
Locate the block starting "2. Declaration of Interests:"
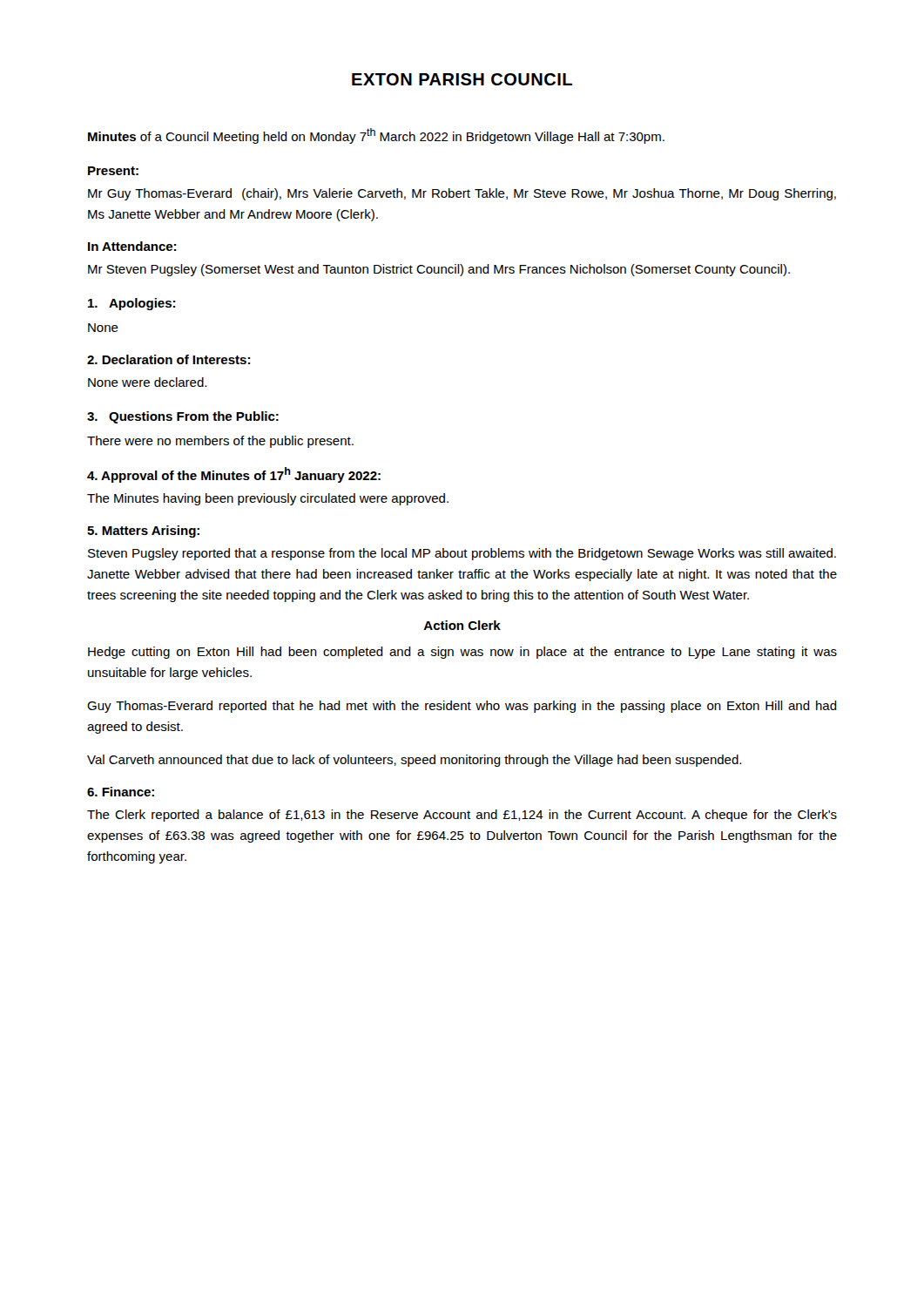tap(169, 359)
